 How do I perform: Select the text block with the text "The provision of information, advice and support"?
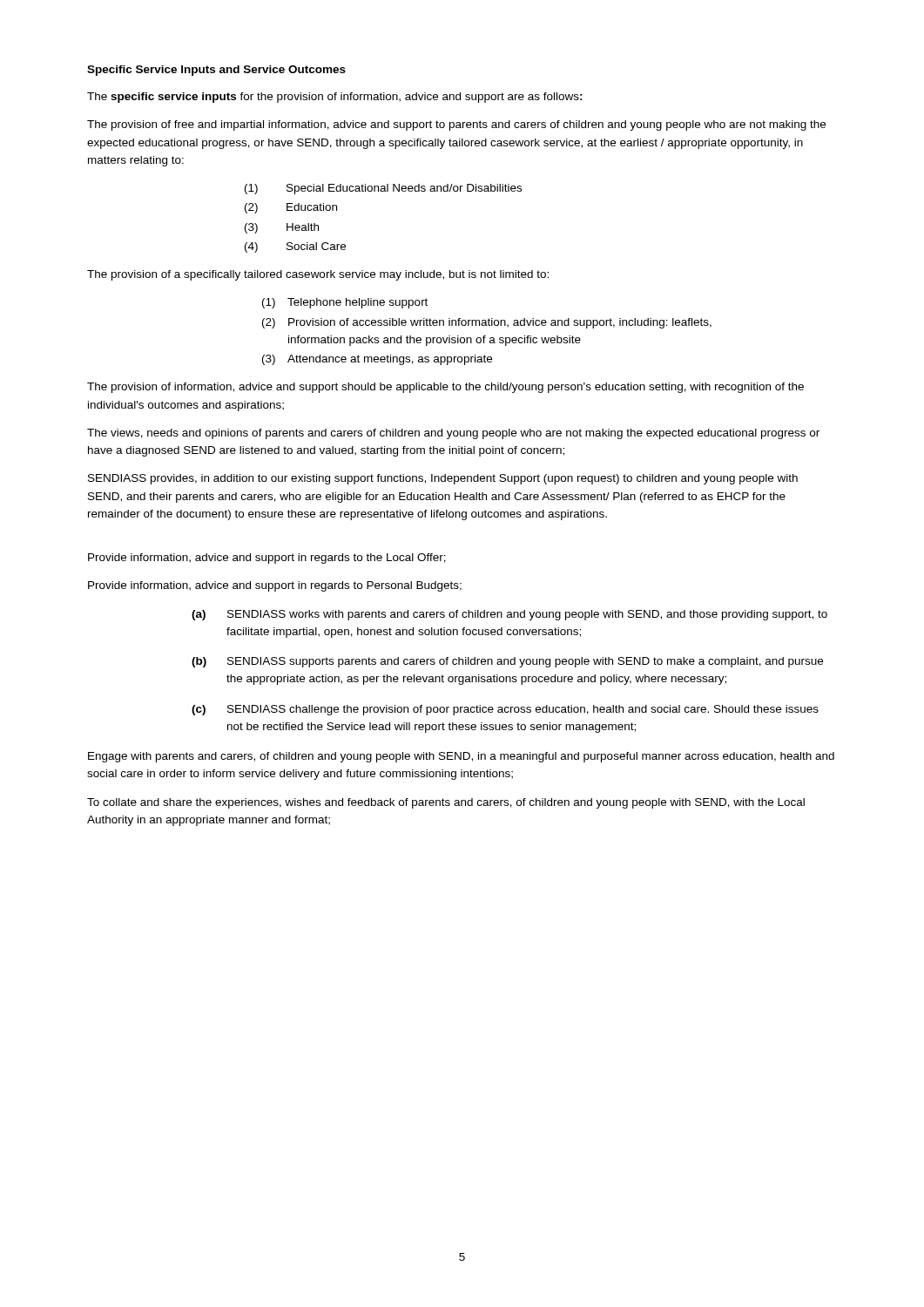click(x=446, y=395)
